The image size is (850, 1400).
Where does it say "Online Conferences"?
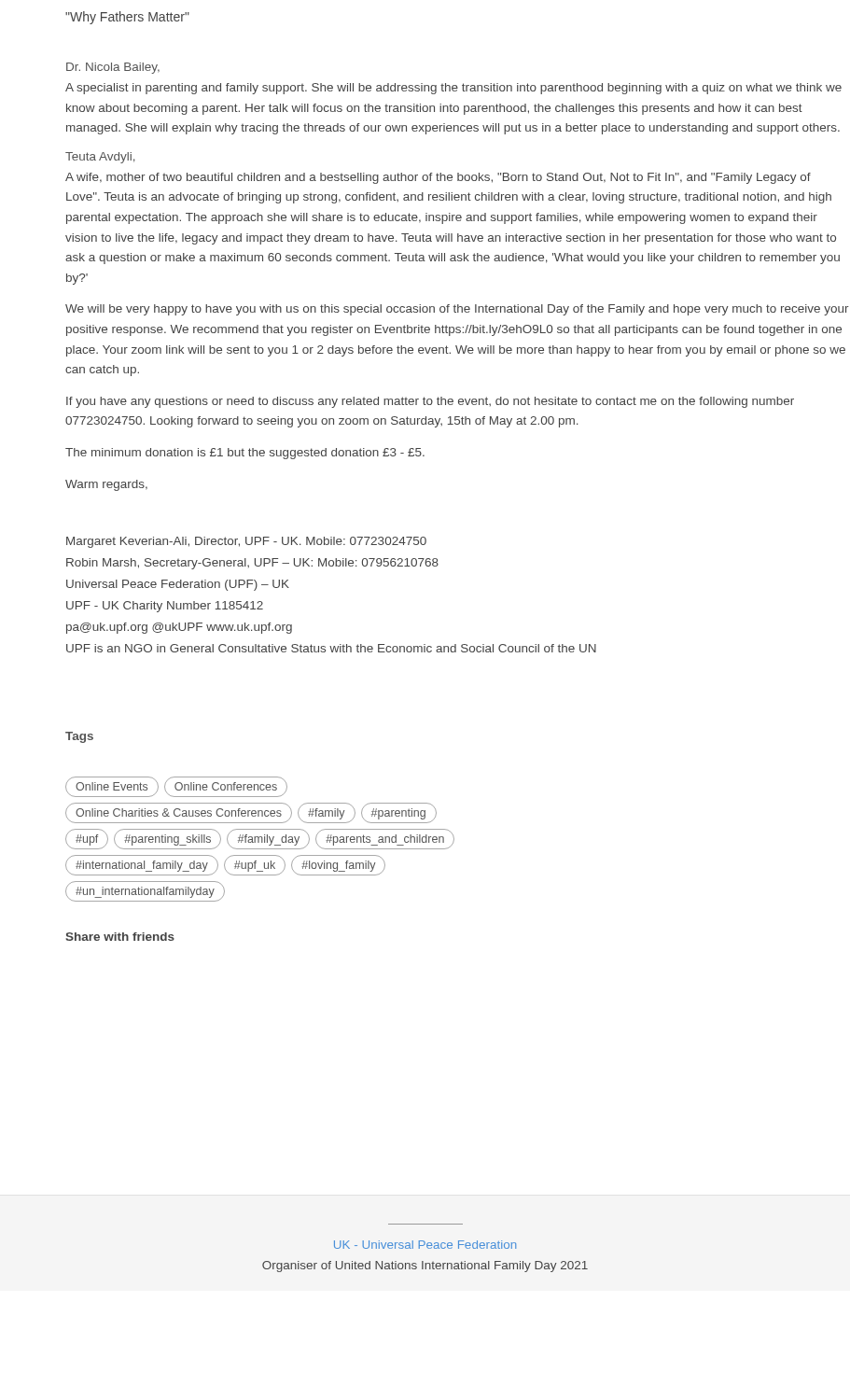tap(226, 787)
